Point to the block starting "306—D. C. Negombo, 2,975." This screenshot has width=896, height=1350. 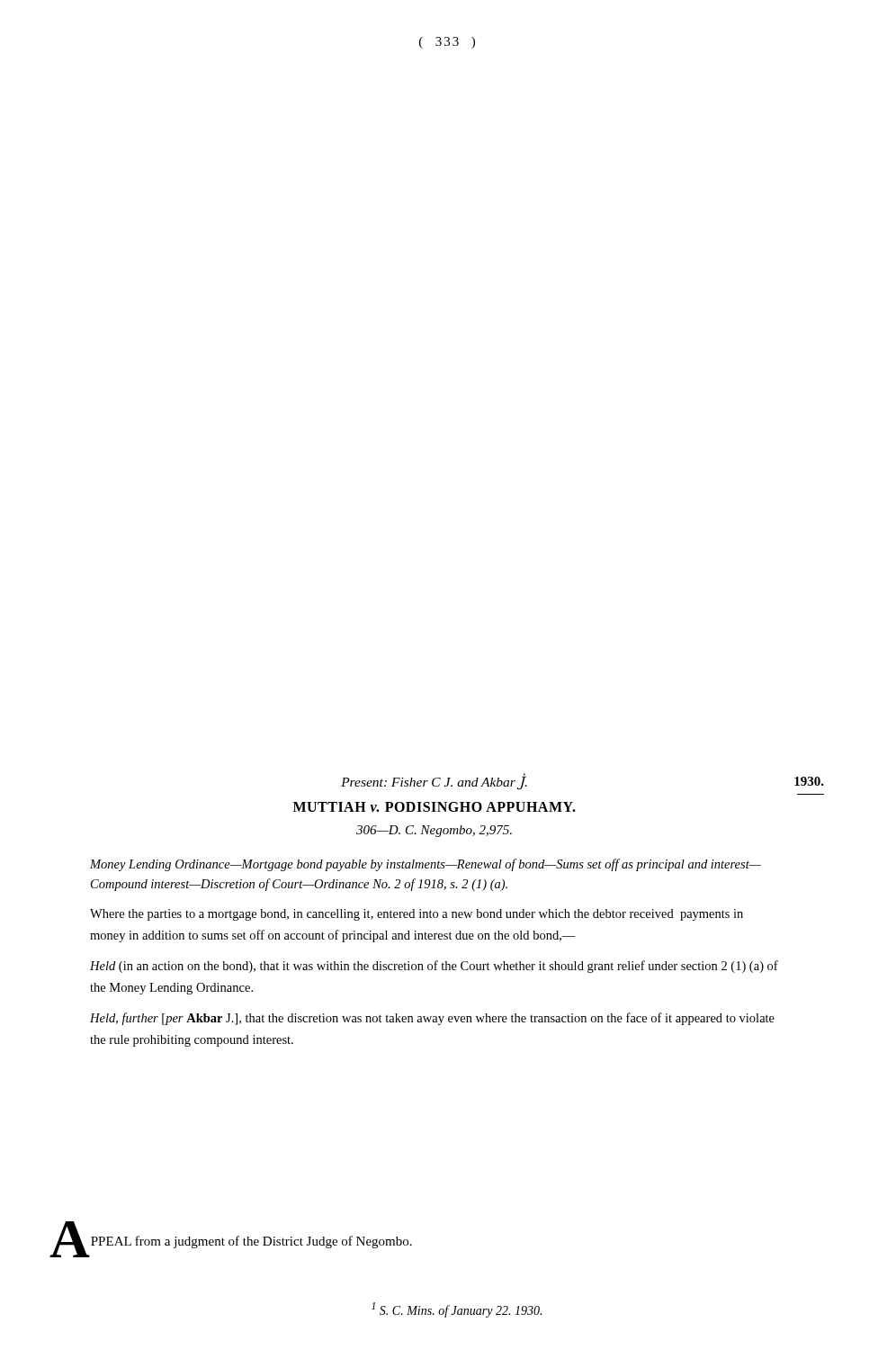[435, 830]
